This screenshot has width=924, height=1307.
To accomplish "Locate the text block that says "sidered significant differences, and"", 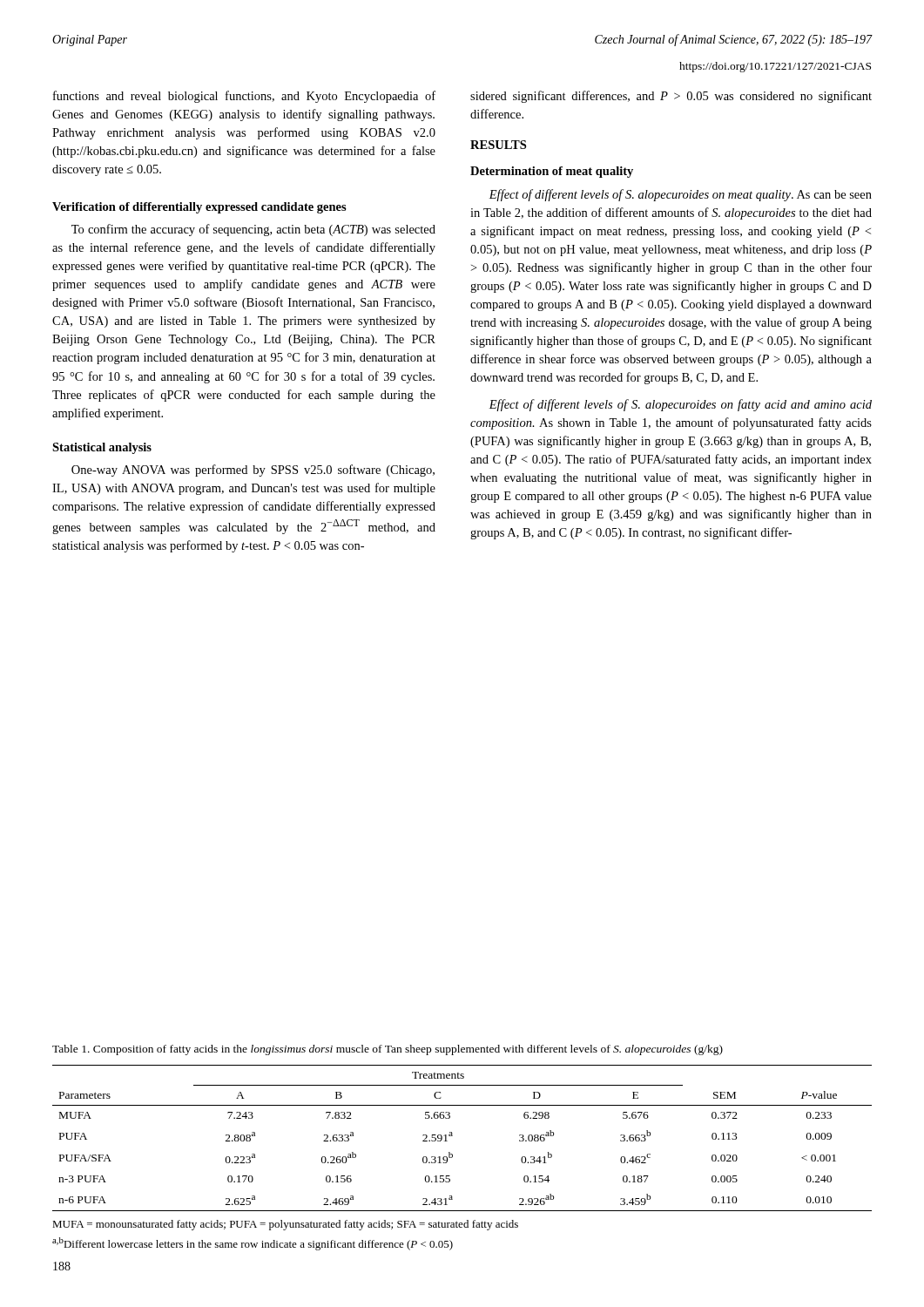I will pyautogui.click(x=671, y=105).
